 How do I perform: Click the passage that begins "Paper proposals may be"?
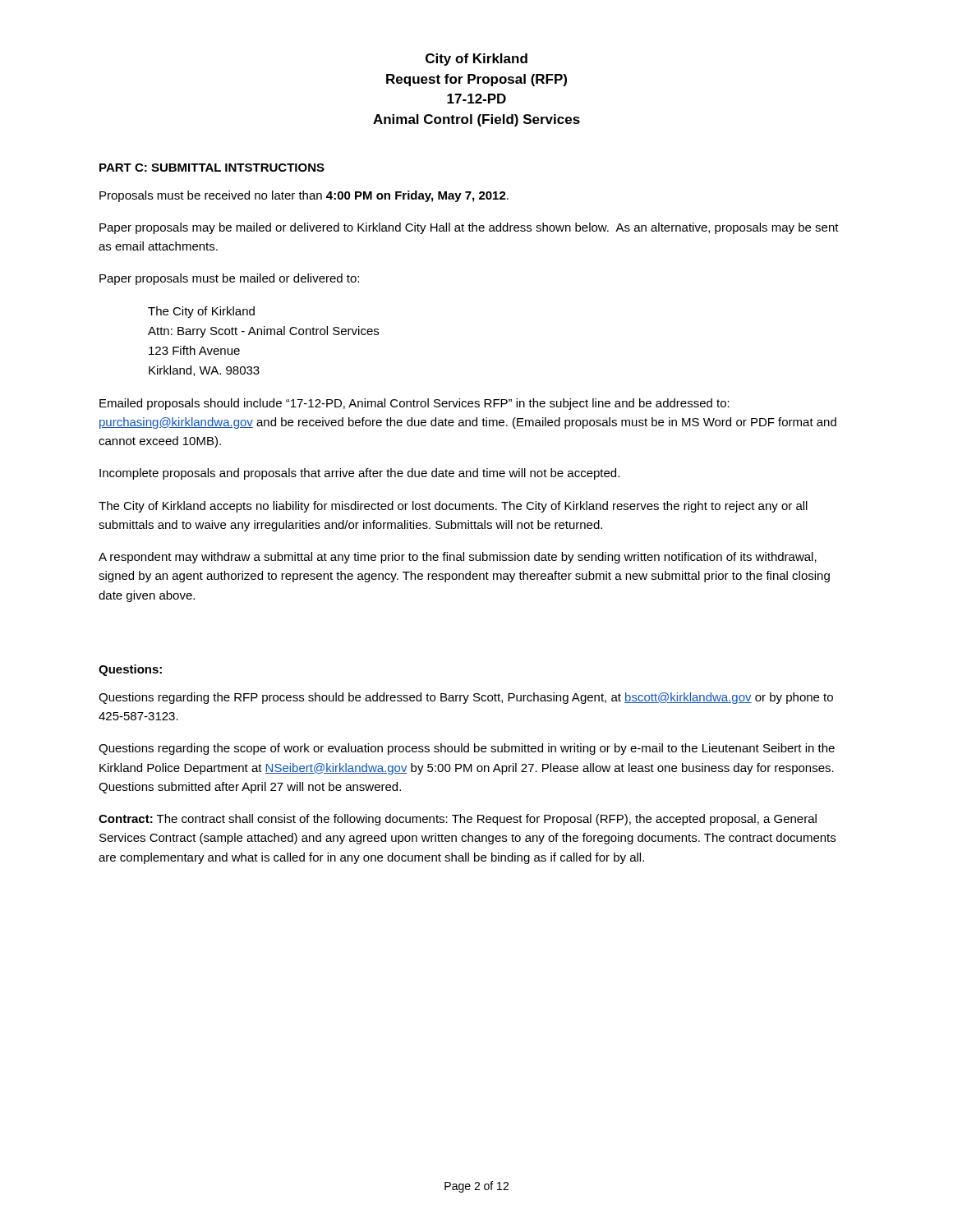[468, 236]
